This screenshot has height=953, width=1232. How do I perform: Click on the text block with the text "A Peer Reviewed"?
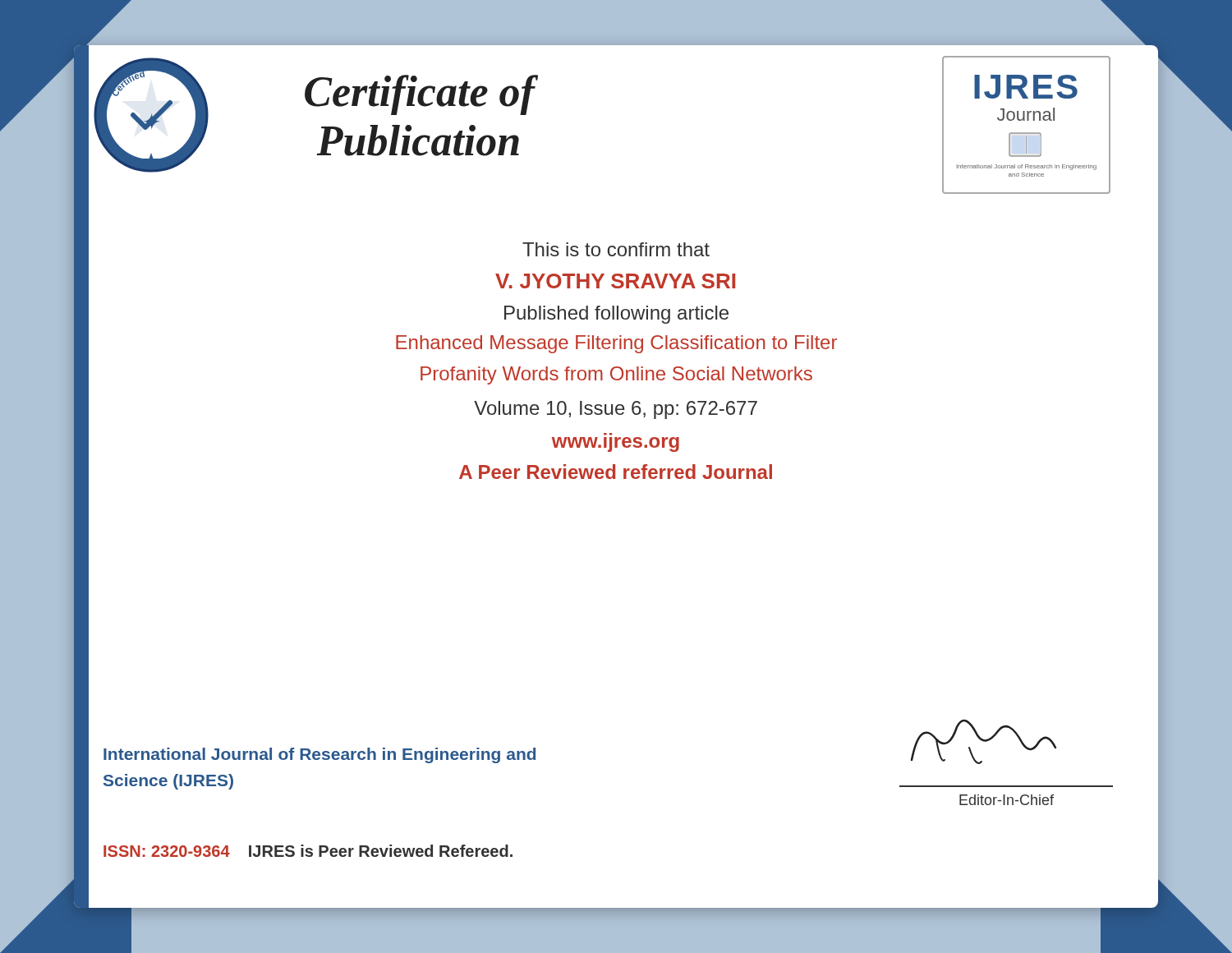point(616,472)
